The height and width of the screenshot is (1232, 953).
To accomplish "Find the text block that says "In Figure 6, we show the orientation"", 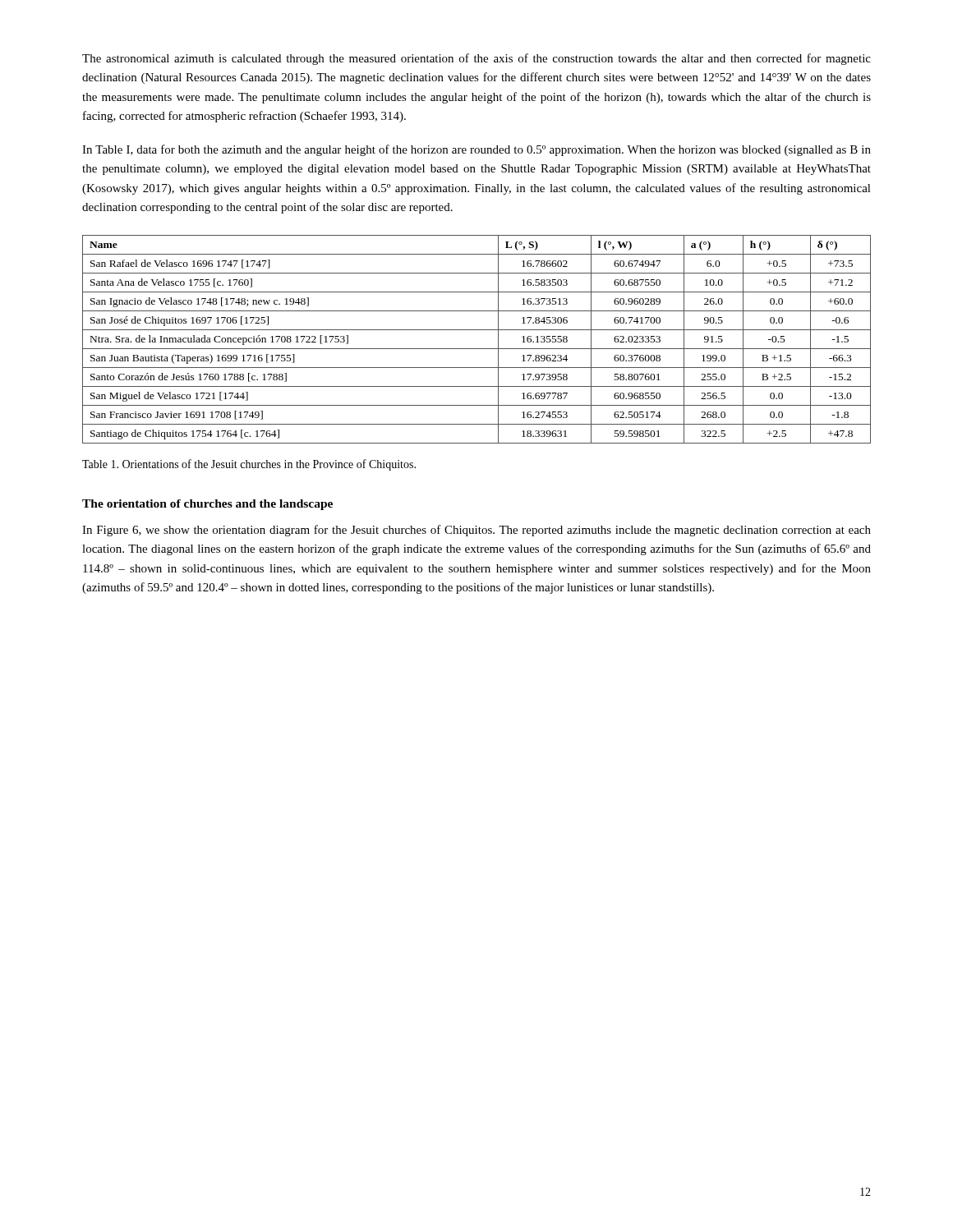I will pos(476,558).
